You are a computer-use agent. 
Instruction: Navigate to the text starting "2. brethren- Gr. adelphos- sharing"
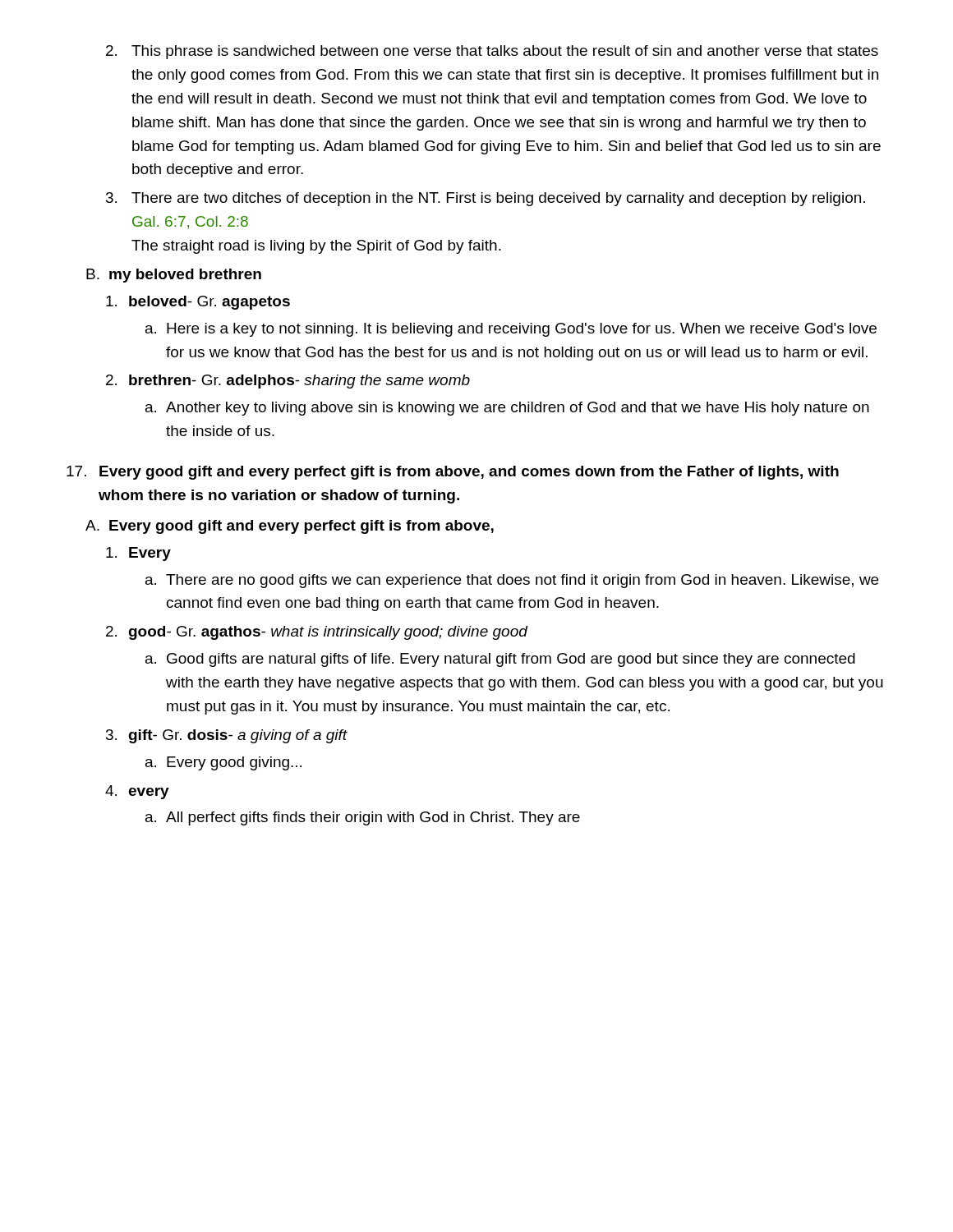(x=288, y=381)
